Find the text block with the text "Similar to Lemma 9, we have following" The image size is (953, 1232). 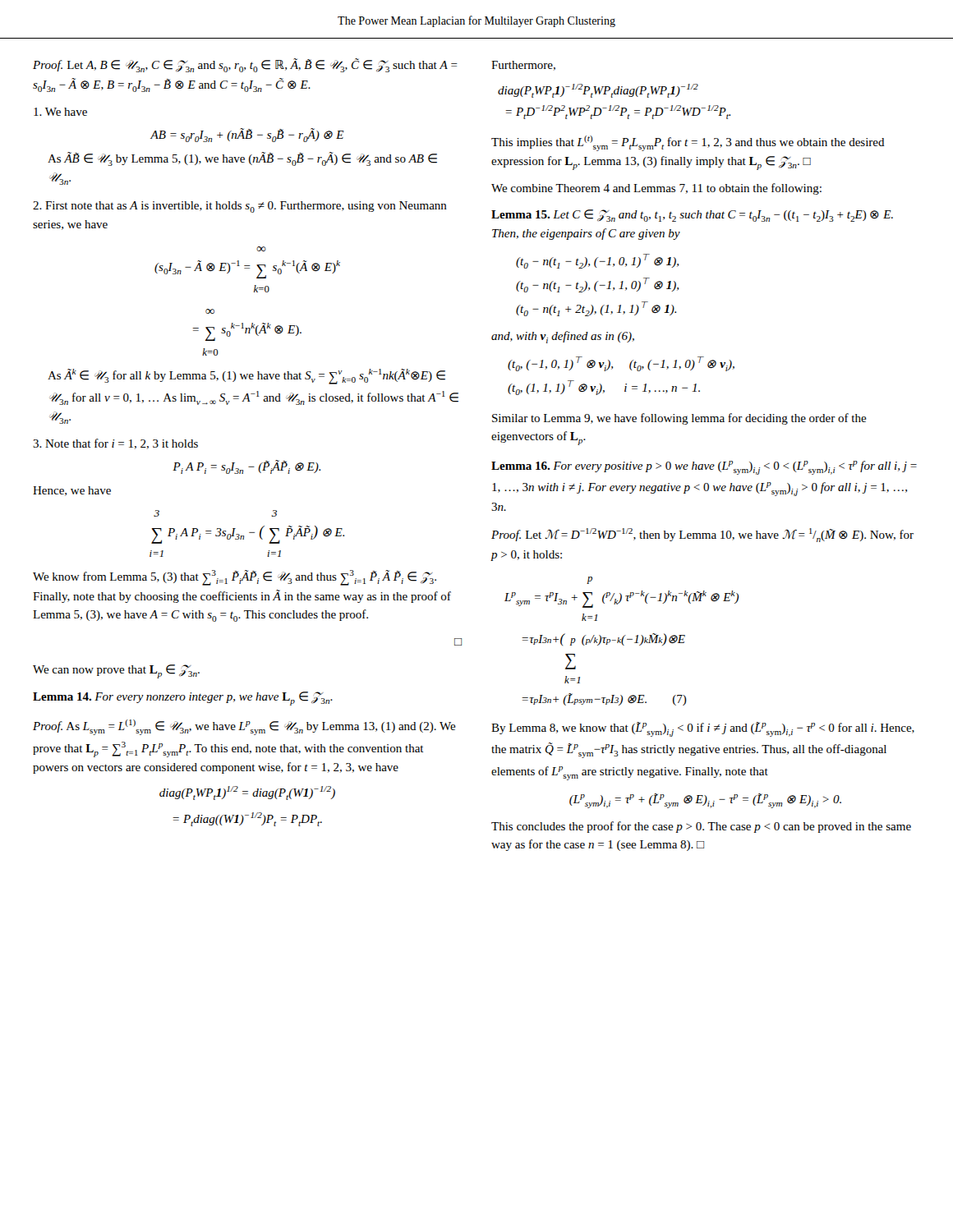[679, 428]
